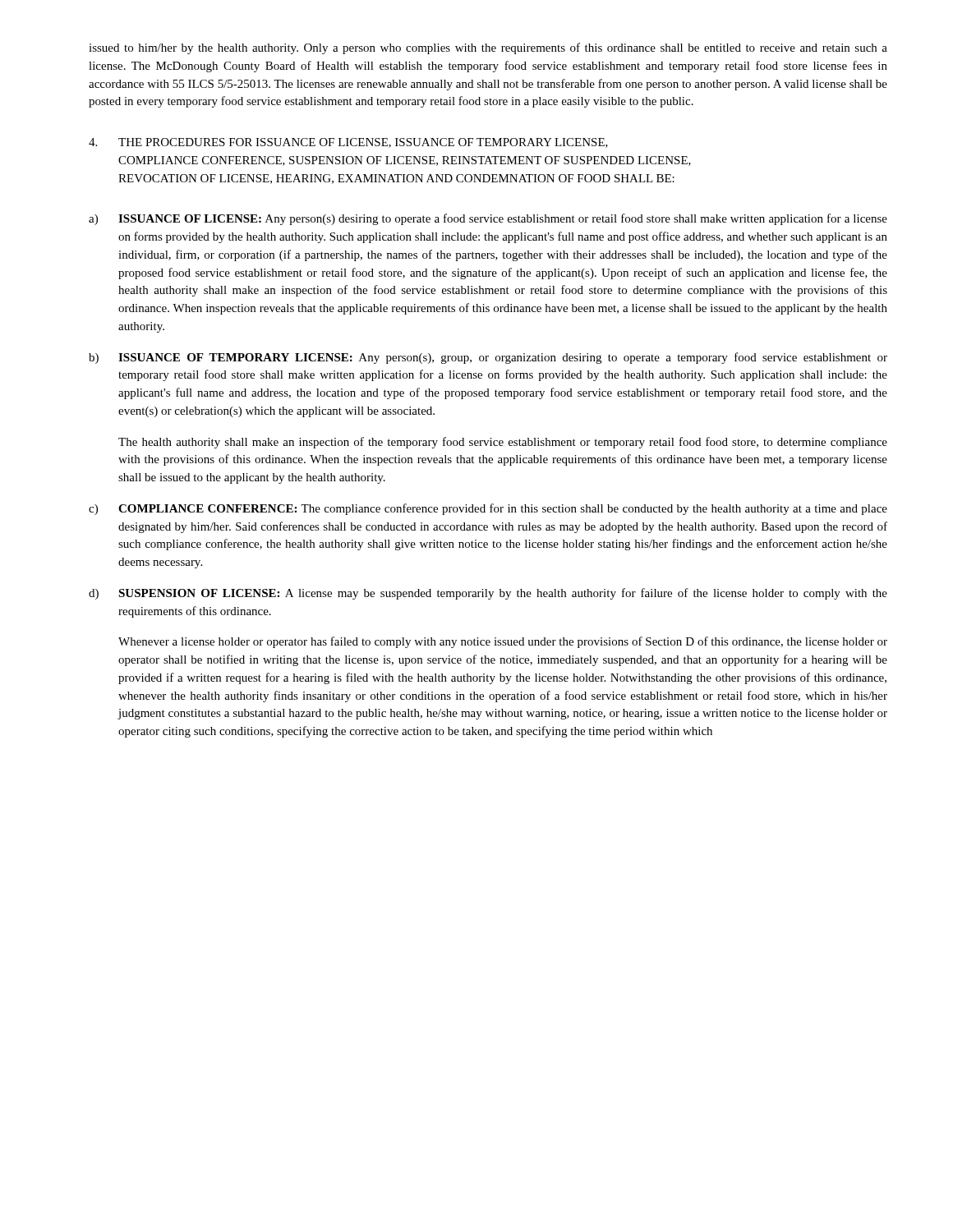Locate the text block containing "Whenever a license holder or operator"
953x1232 pixels.
(x=503, y=686)
